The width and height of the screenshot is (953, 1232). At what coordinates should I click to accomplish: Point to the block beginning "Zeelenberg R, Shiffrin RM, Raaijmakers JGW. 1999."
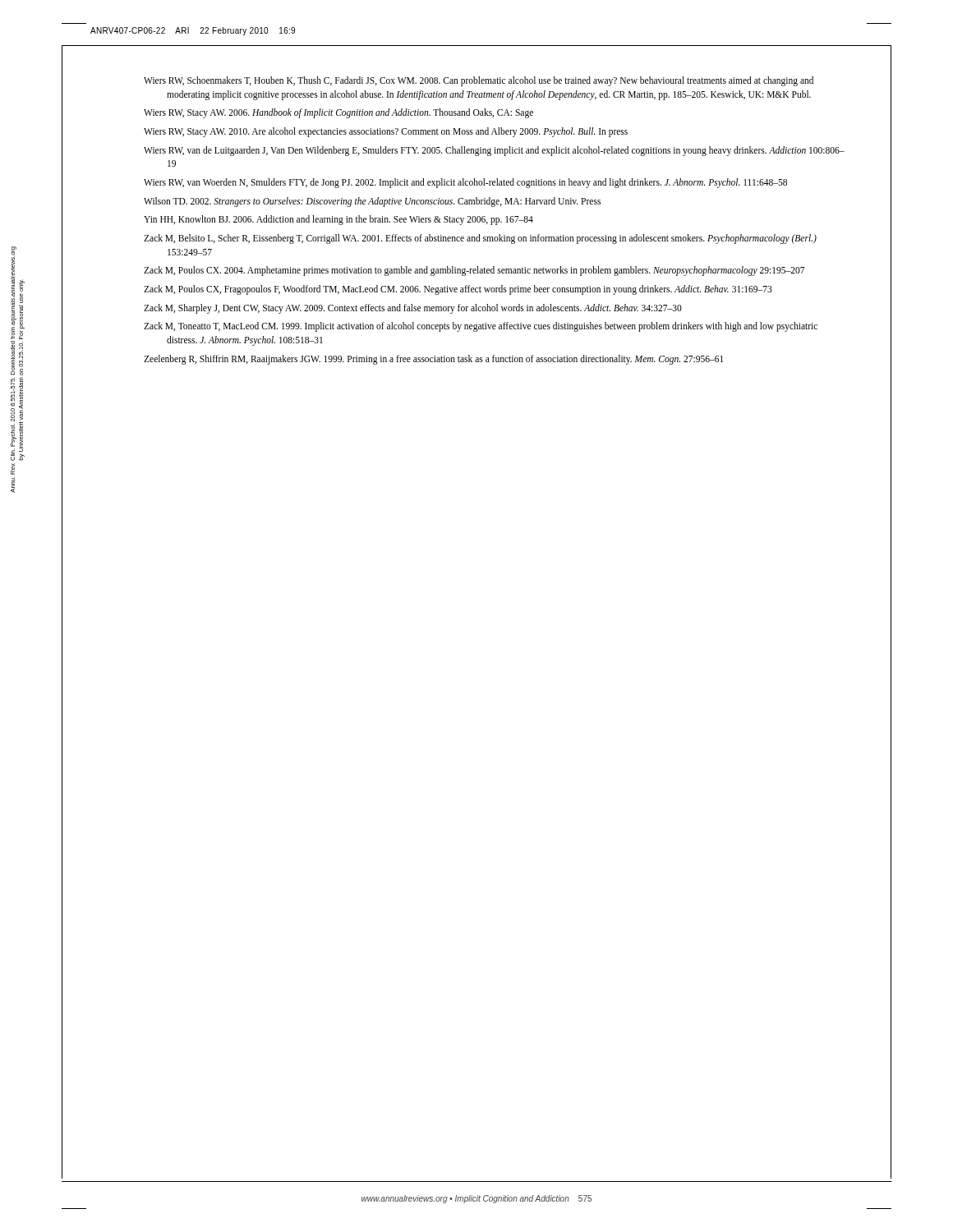[x=434, y=359]
